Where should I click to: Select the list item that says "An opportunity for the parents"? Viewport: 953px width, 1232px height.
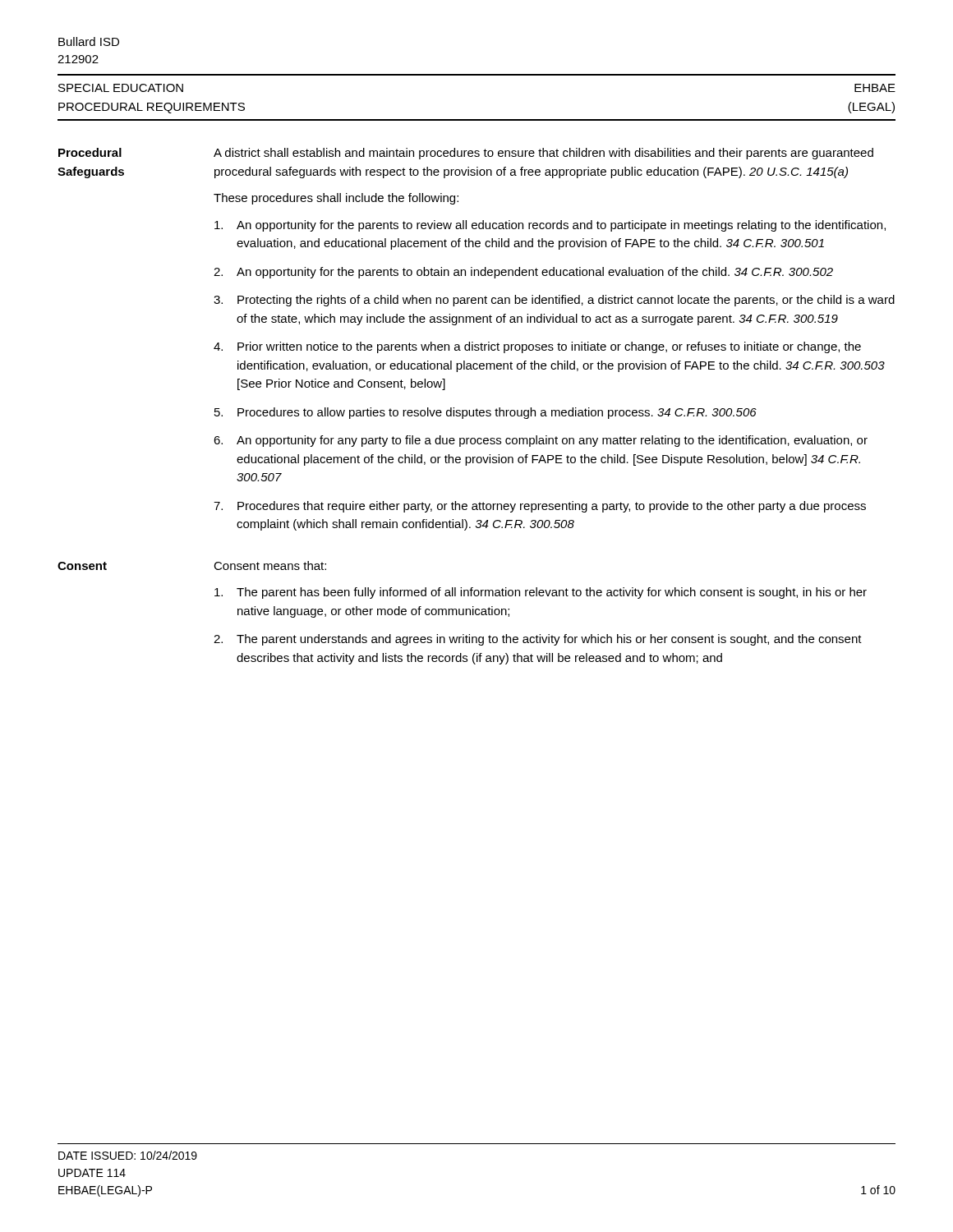(555, 234)
